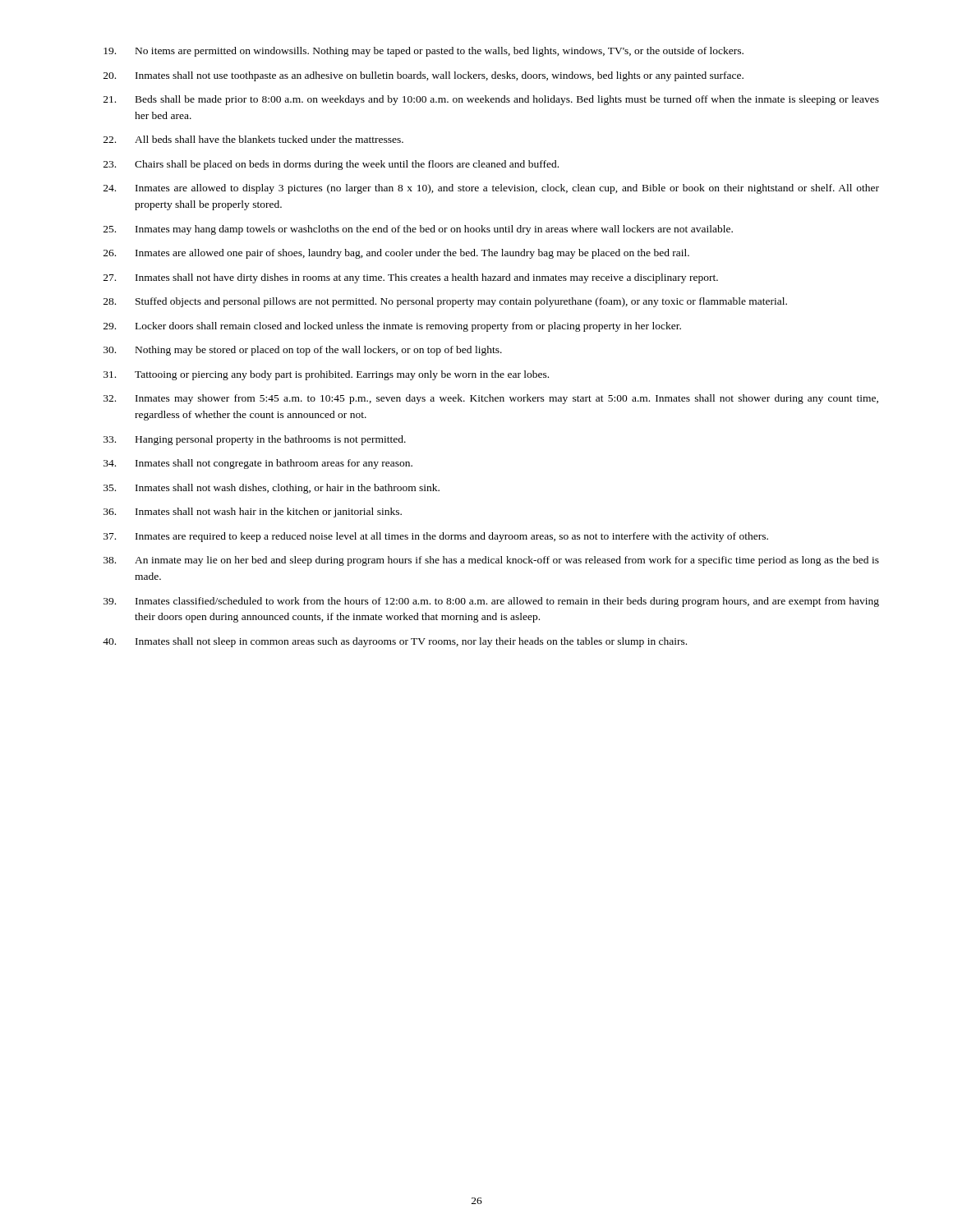Find the region starting "33. Hanging personal property in the"

(255, 440)
